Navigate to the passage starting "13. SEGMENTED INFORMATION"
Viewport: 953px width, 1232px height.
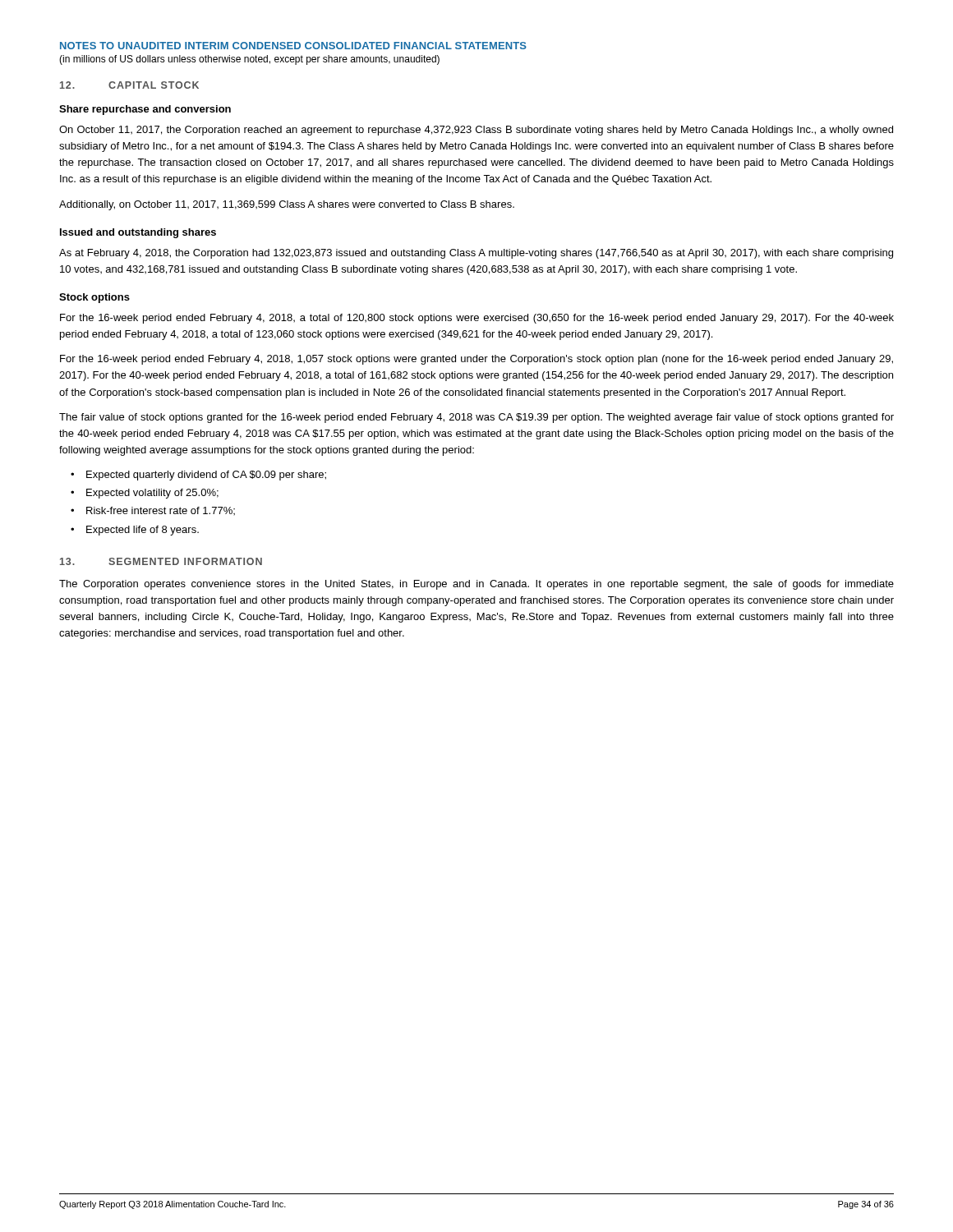point(161,561)
